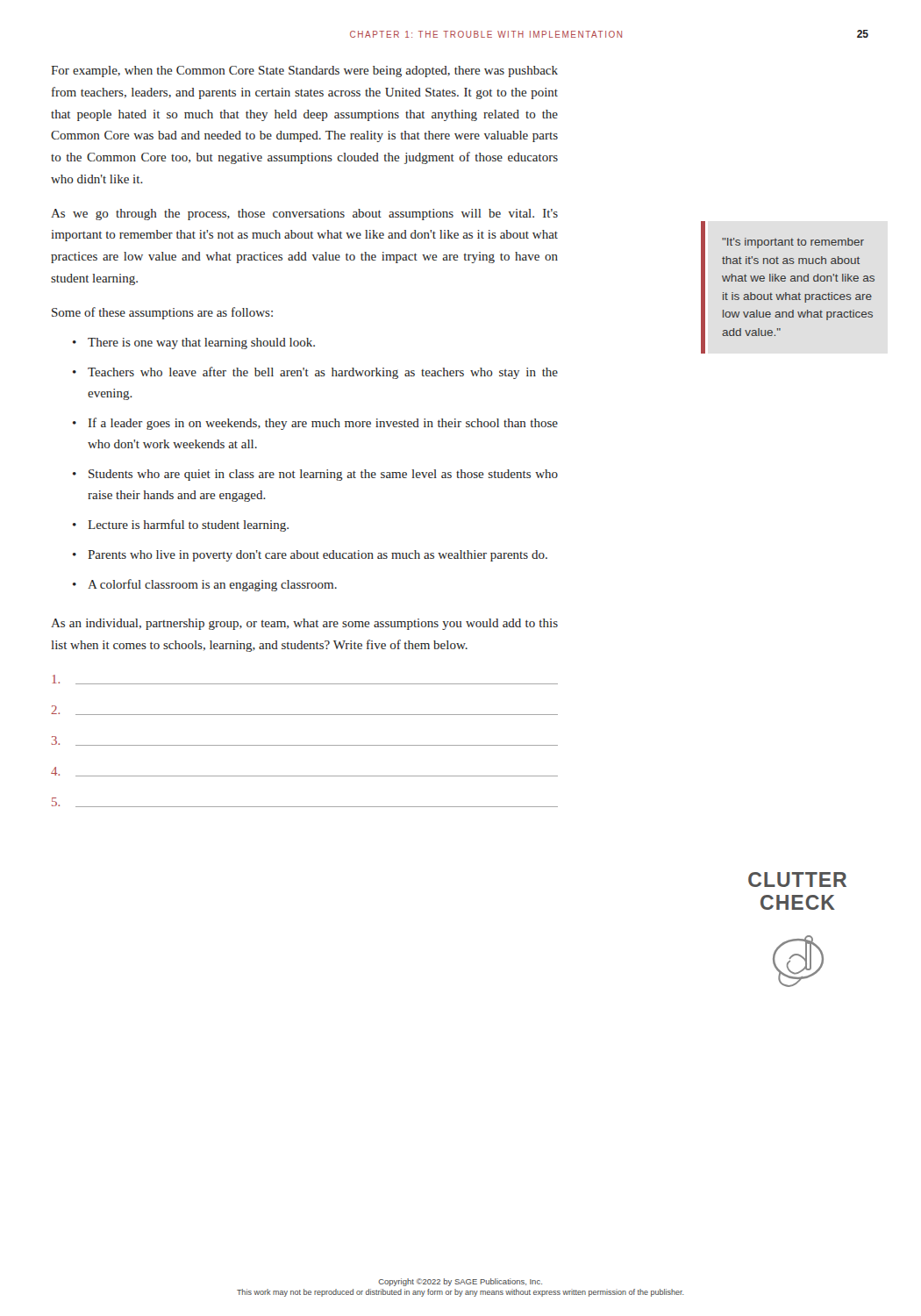Point to the text block starting "As an individual, partnership group, or"
The width and height of the screenshot is (921, 1316).
coord(304,634)
